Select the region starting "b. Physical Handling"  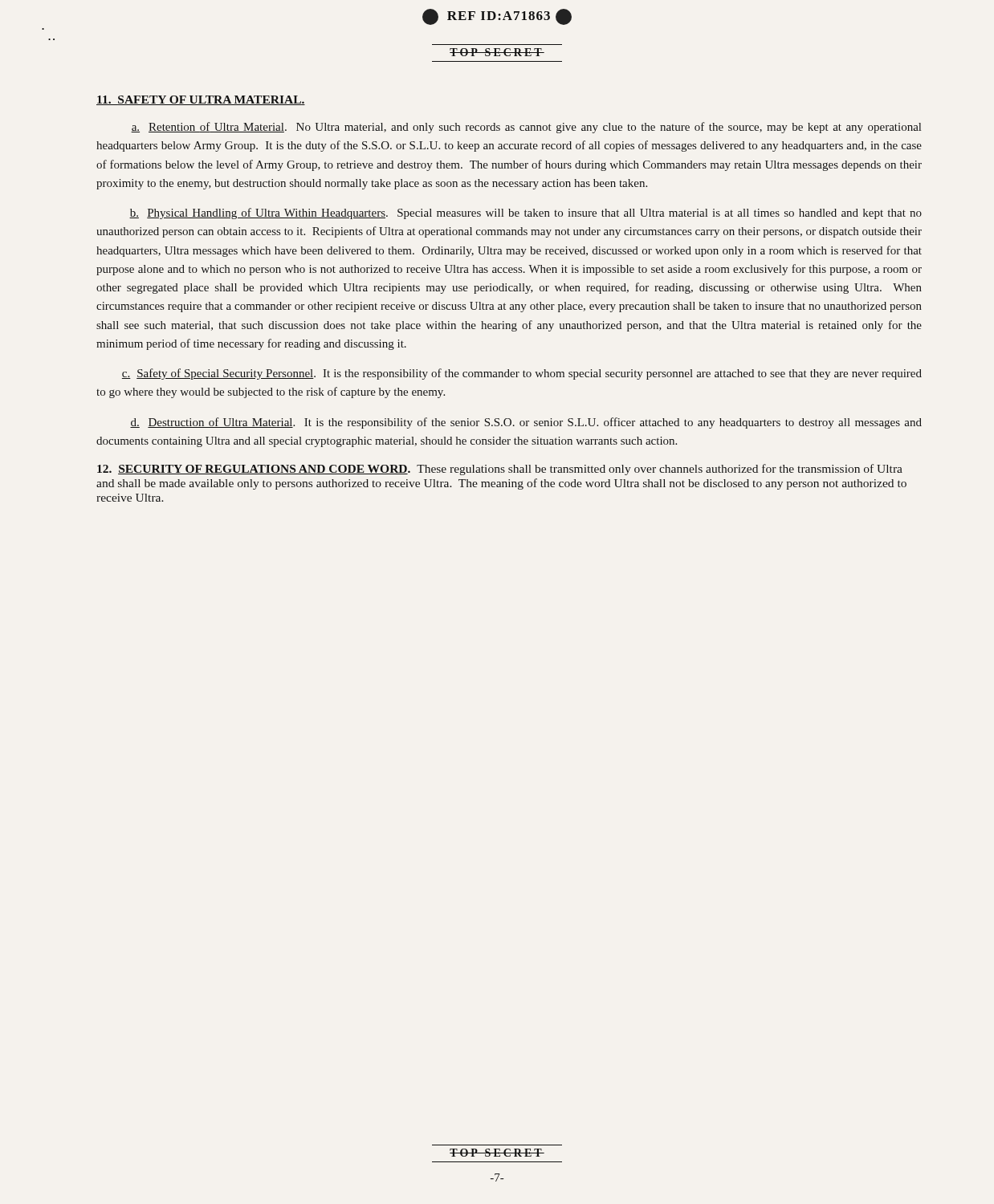coord(509,278)
